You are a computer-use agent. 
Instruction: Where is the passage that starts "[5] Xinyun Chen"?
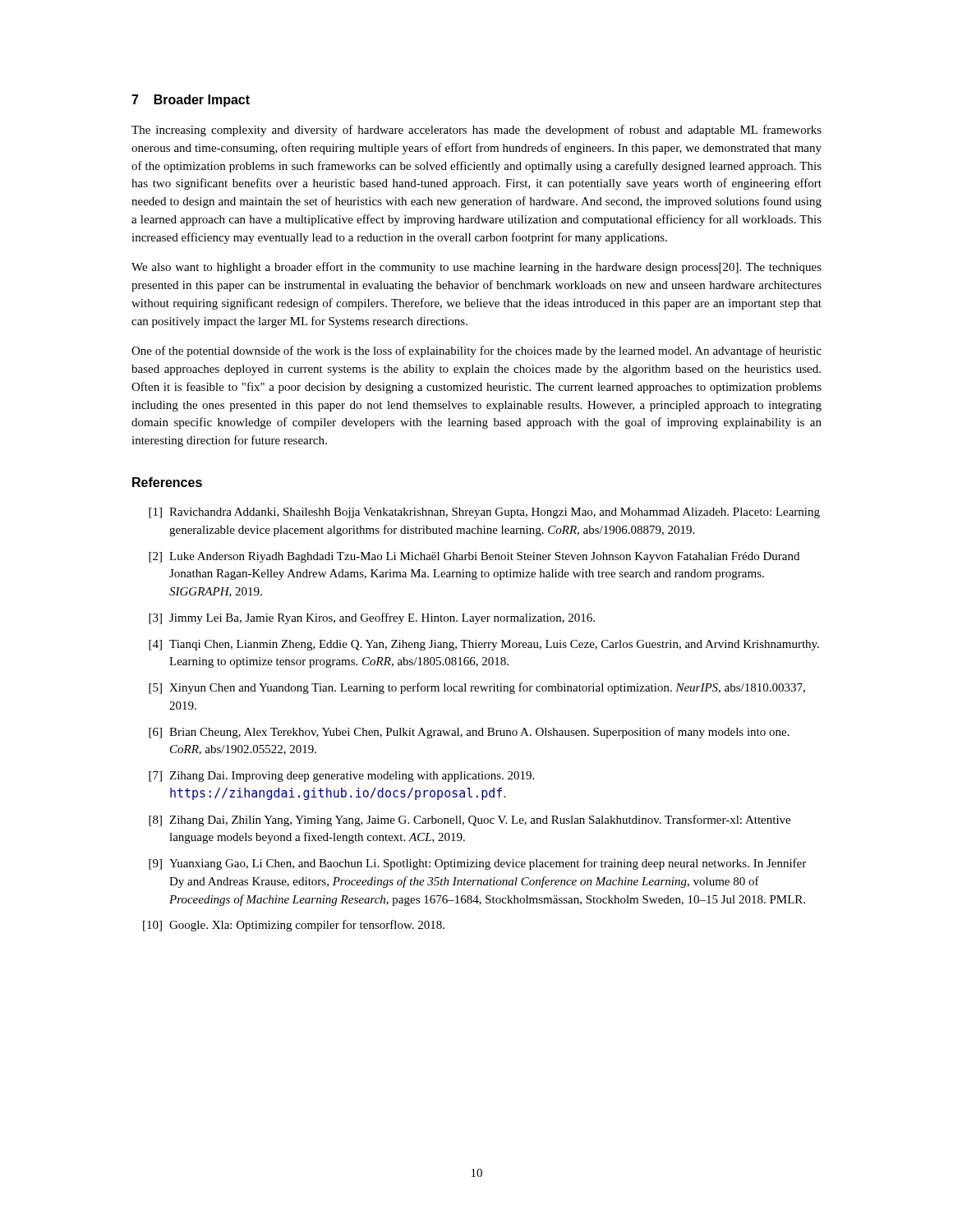point(476,697)
